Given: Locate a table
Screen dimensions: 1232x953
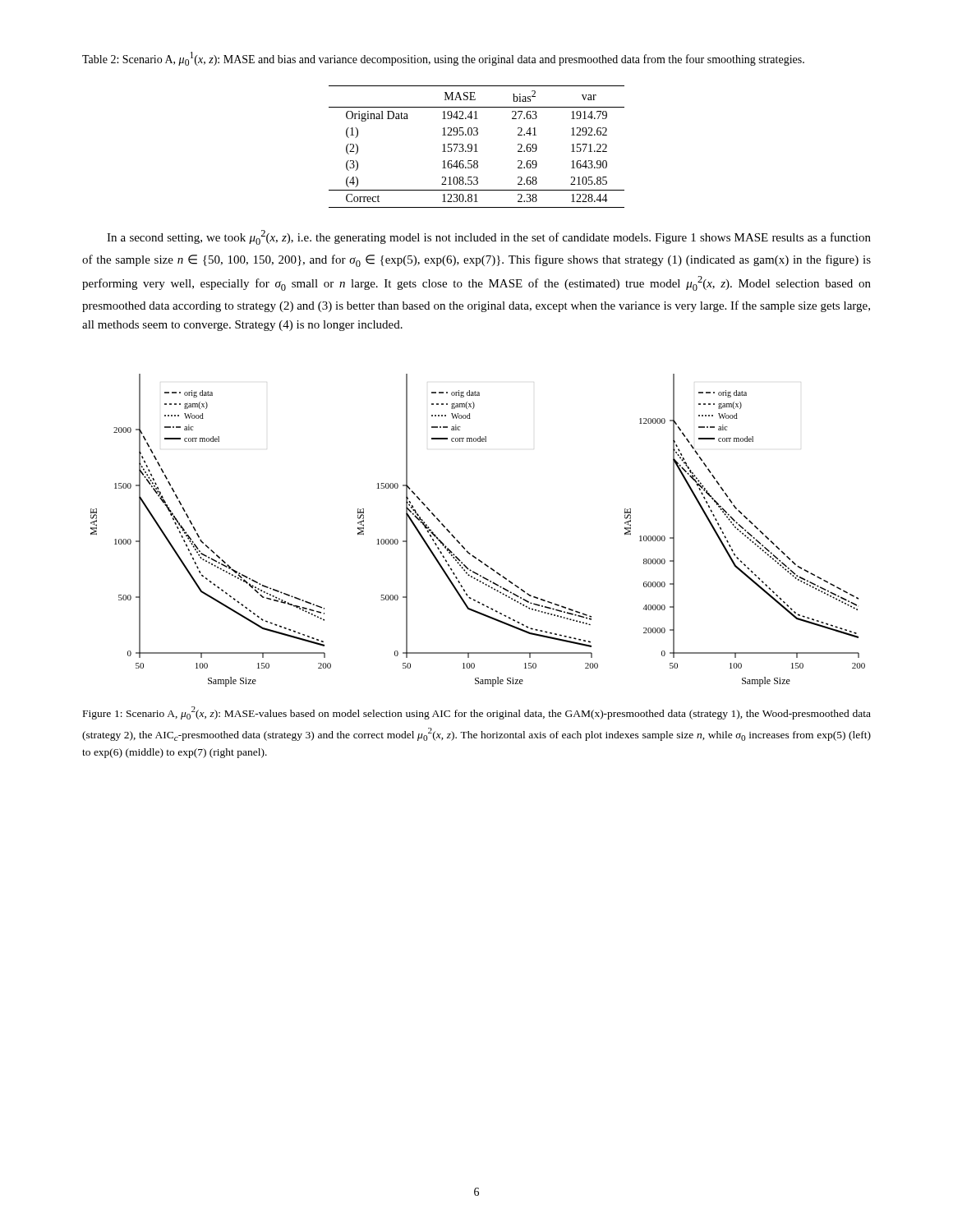Looking at the screenshot, I should pos(476,147).
